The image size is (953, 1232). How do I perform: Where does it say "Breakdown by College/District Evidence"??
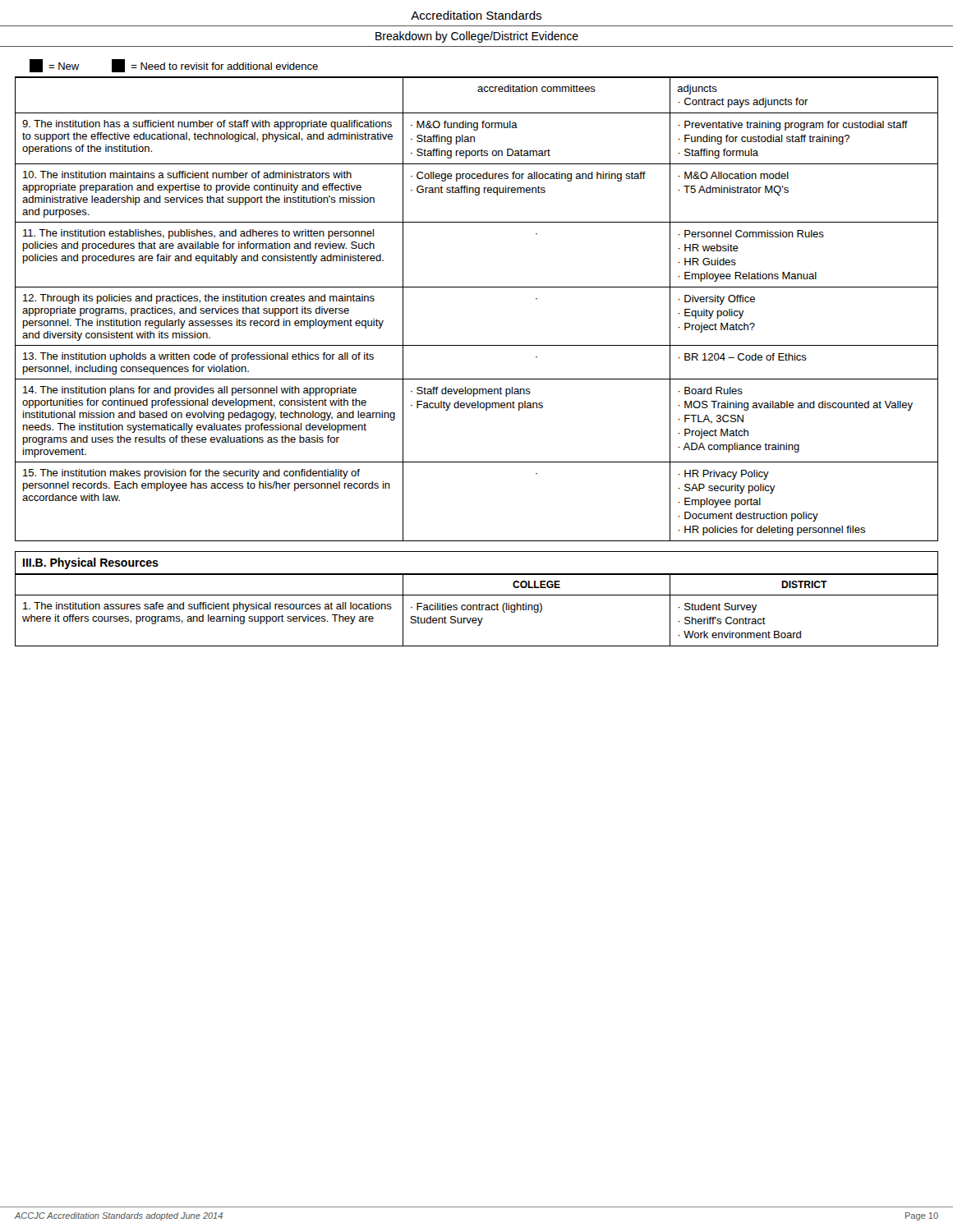(x=476, y=36)
